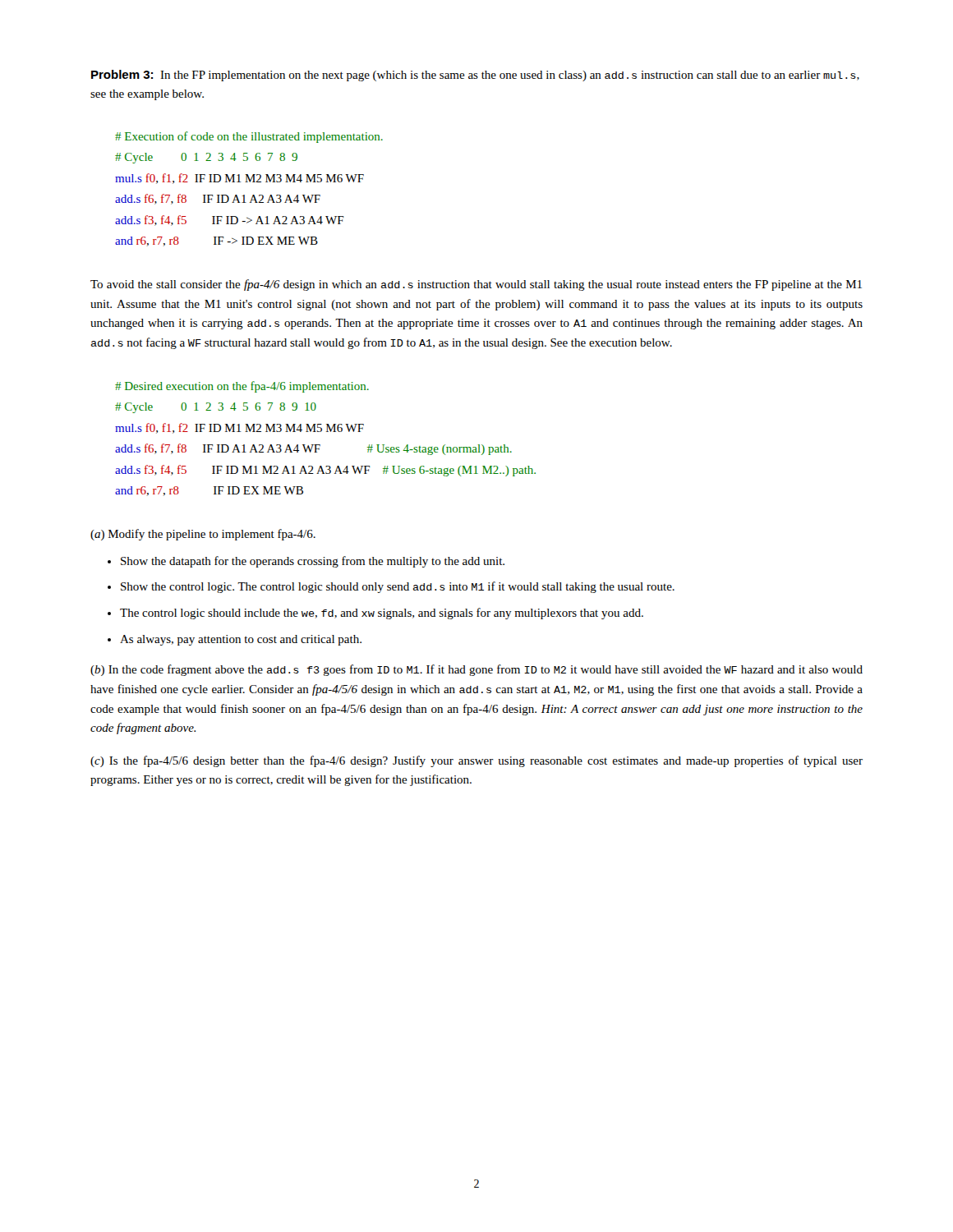Point to the element starting "(a) Modify the pipeline to implement fpa-4/6."
Screen dimensions: 1232x953
pos(203,534)
